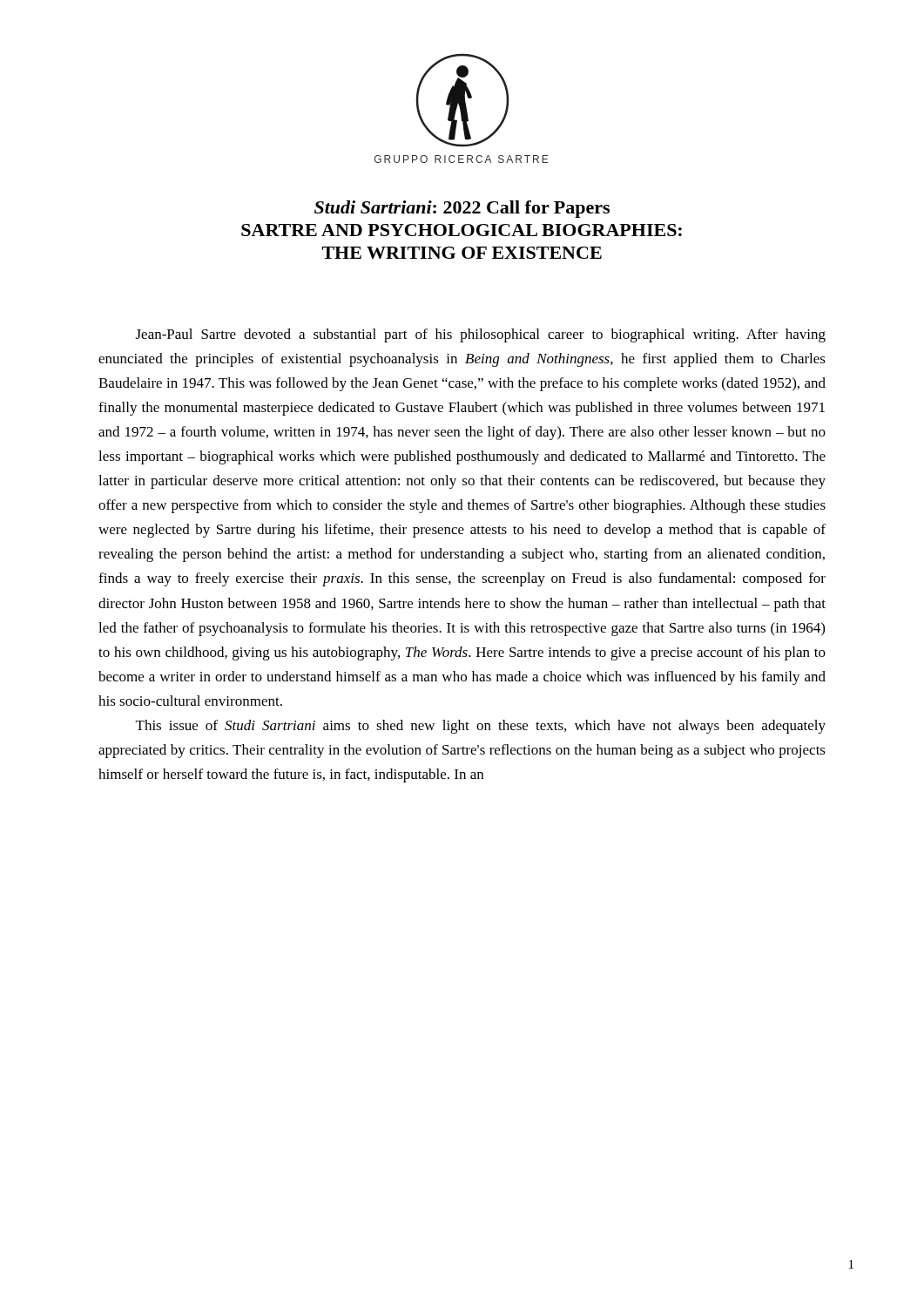Select the text block with the text "This issue of Studi"
The width and height of the screenshot is (924, 1307).
(x=462, y=750)
